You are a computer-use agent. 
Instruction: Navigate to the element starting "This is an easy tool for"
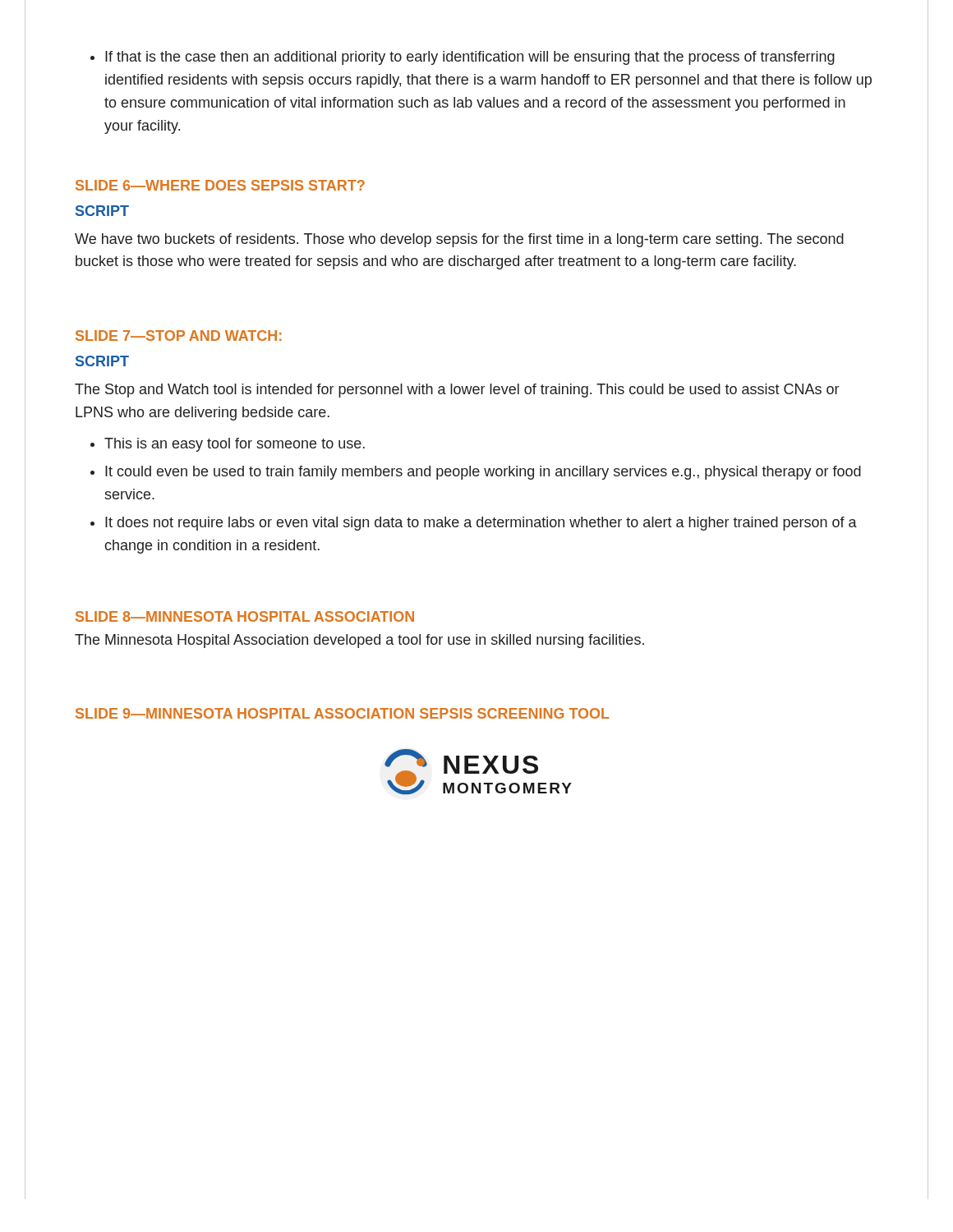(x=235, y=445)
